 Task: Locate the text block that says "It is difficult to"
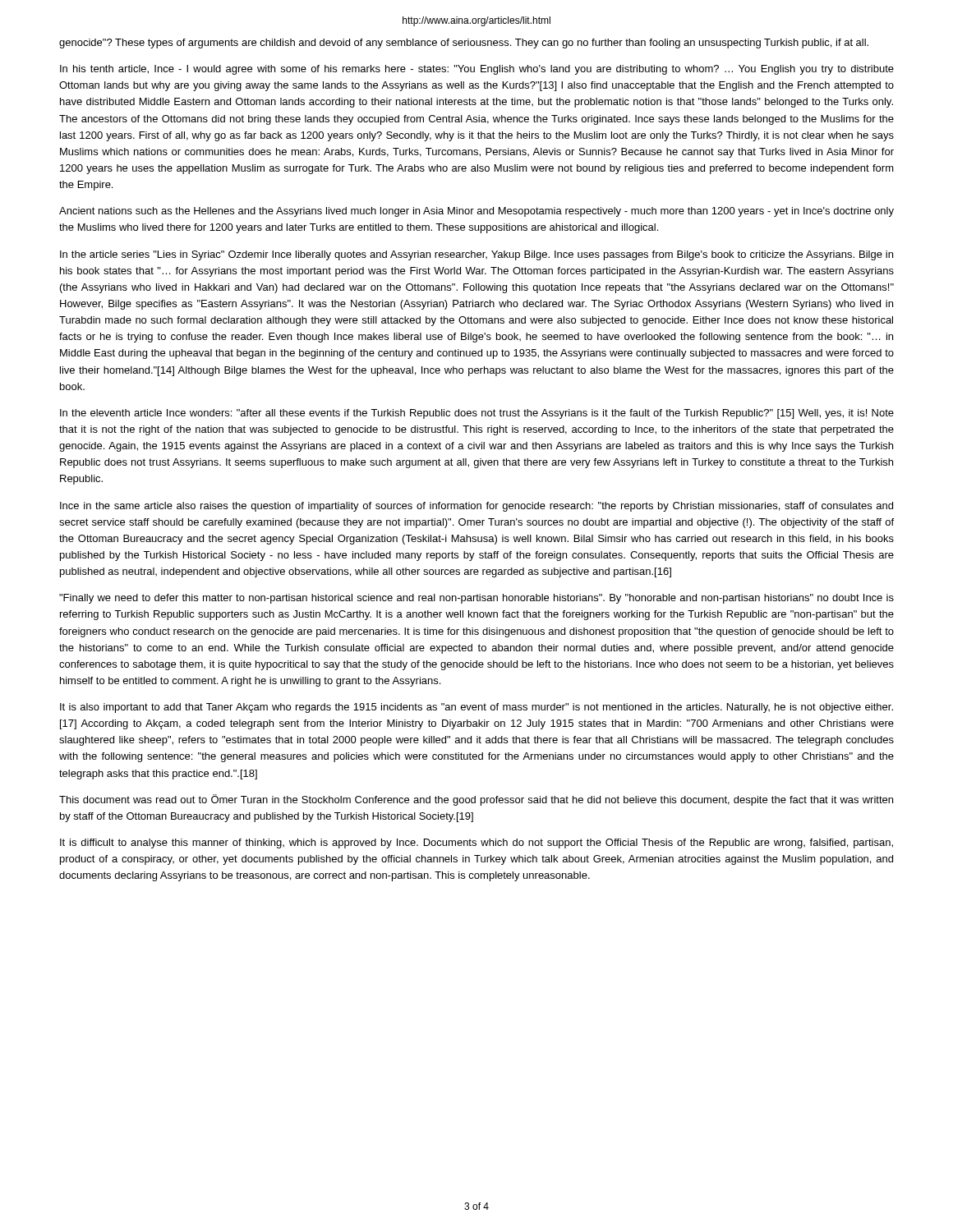(x=476, y=859)
